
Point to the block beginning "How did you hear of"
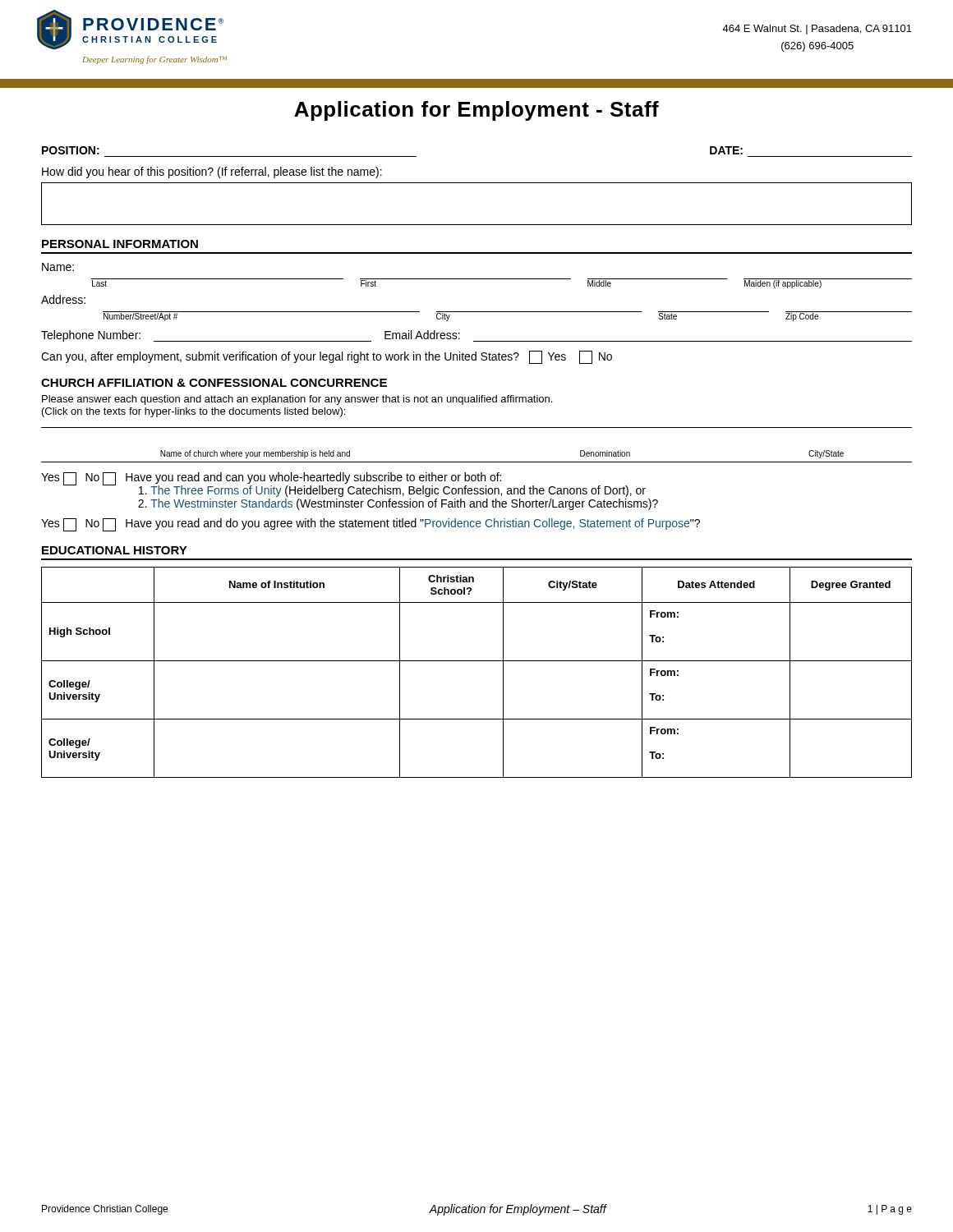point(212,172)
